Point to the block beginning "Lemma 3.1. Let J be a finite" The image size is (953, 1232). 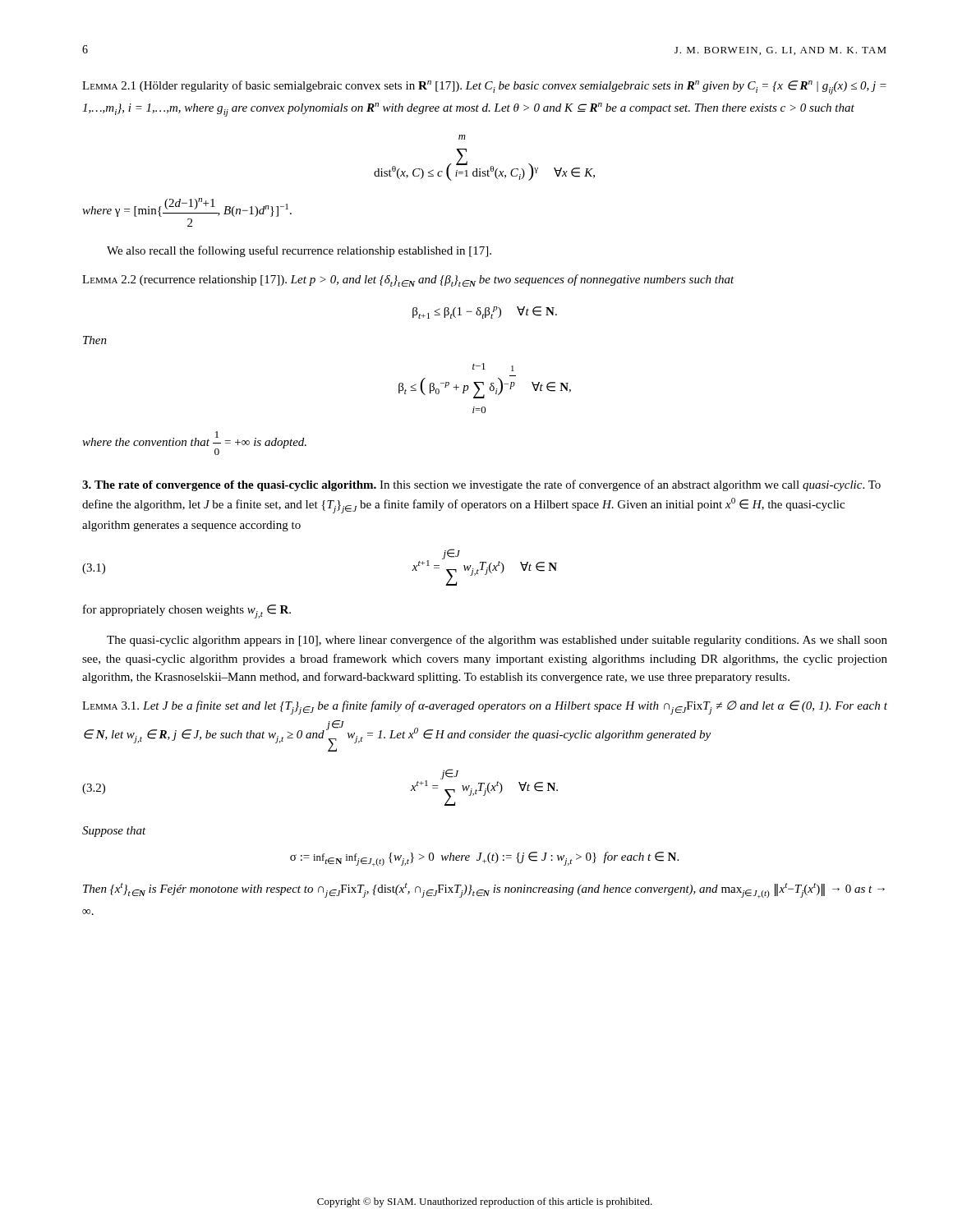[x=485, y=725]
